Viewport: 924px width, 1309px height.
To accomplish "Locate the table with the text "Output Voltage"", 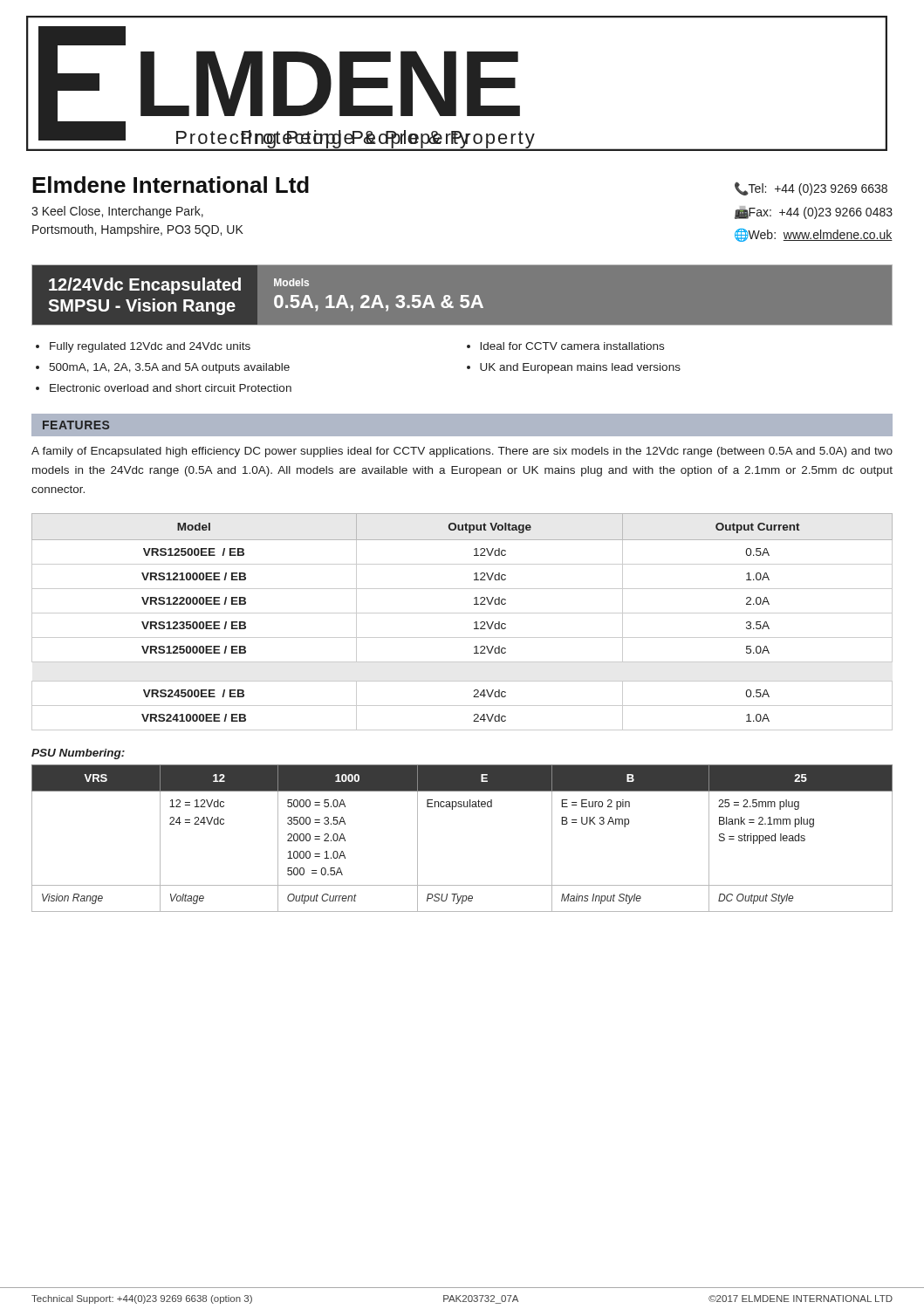I will coord(462,622).
